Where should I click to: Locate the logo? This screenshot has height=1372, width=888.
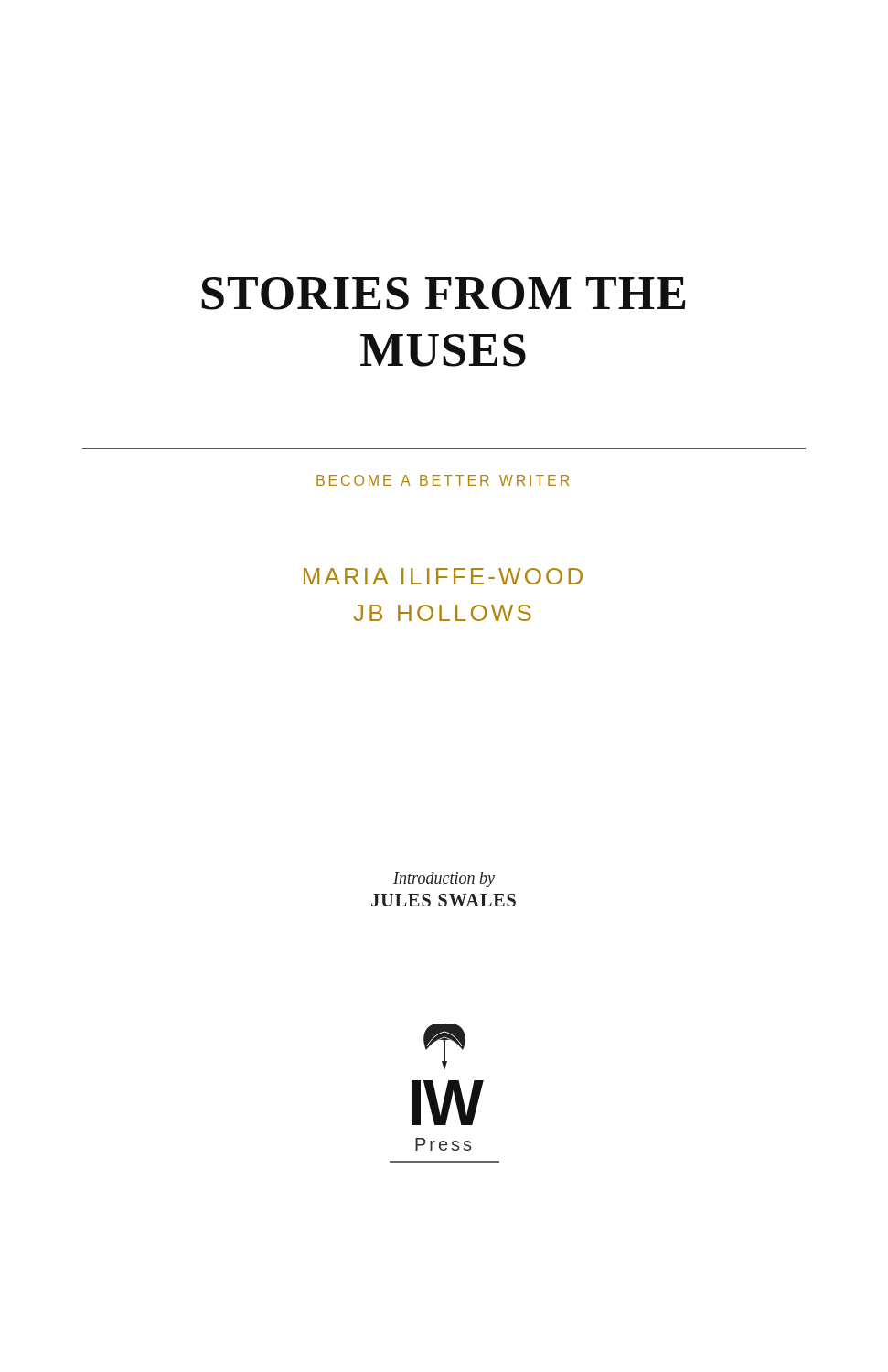click(x=444, y=1093)
